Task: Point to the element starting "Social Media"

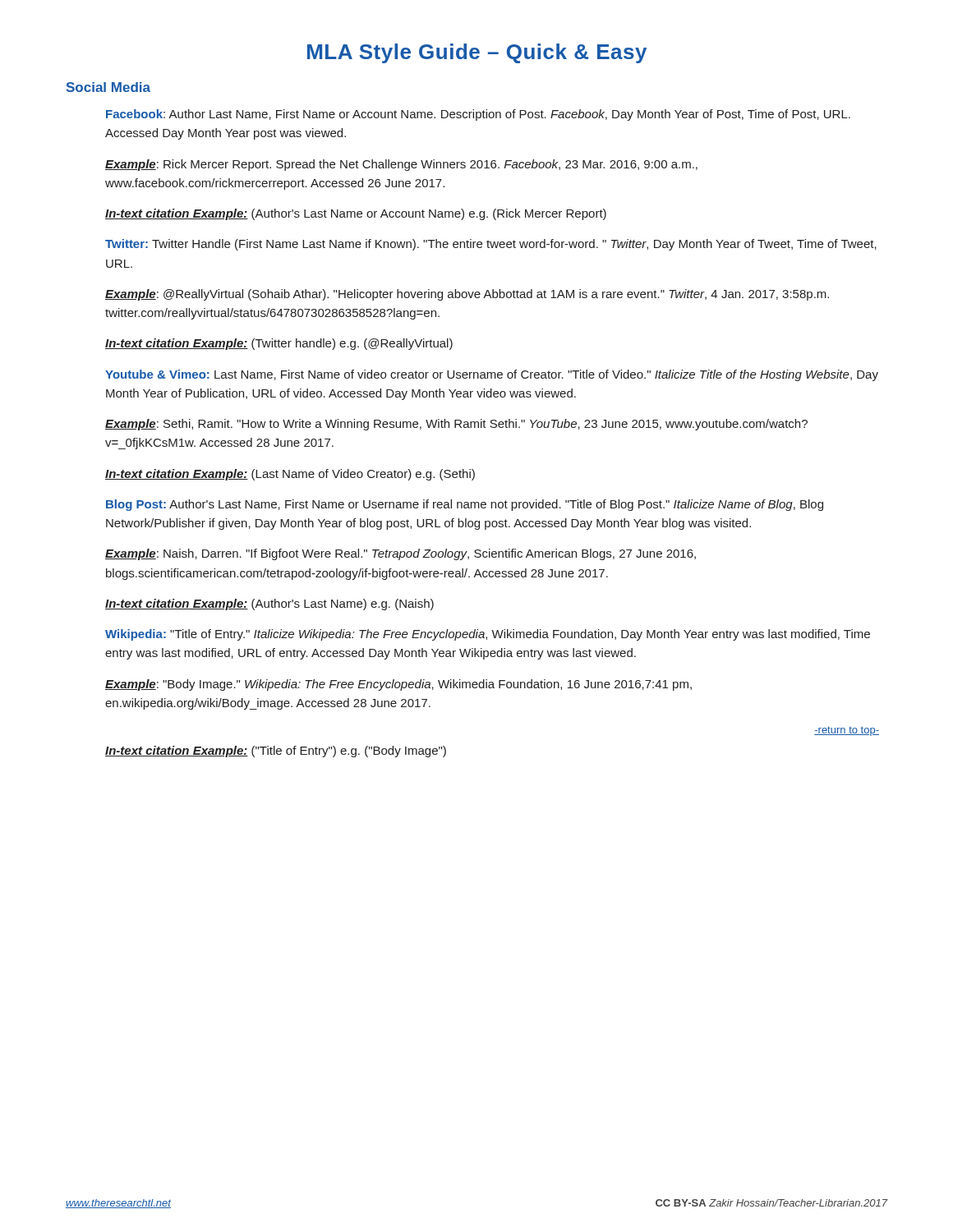Action: pos(108,87)
